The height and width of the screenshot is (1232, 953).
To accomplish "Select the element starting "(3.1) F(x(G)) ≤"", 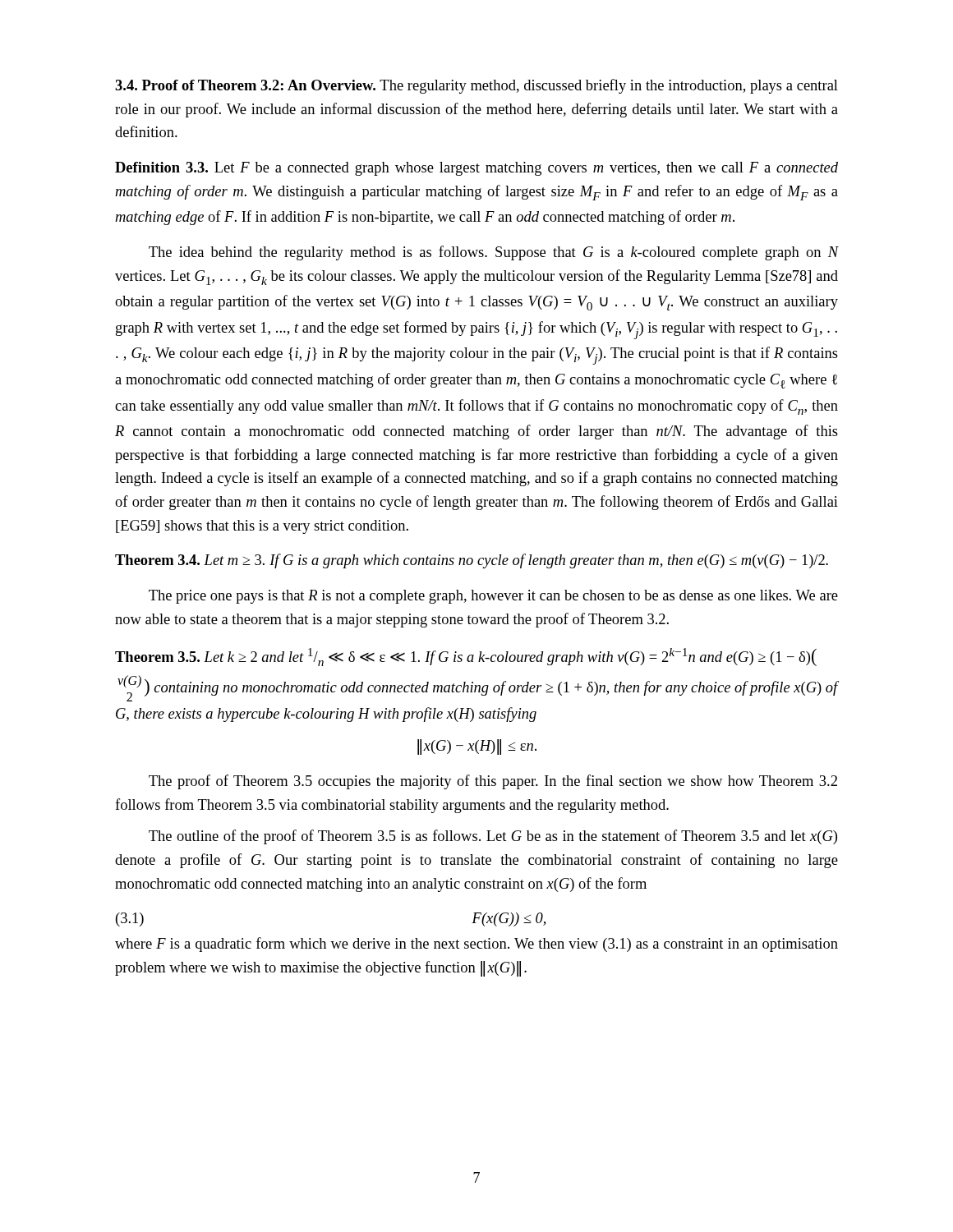I will (476, 919).
